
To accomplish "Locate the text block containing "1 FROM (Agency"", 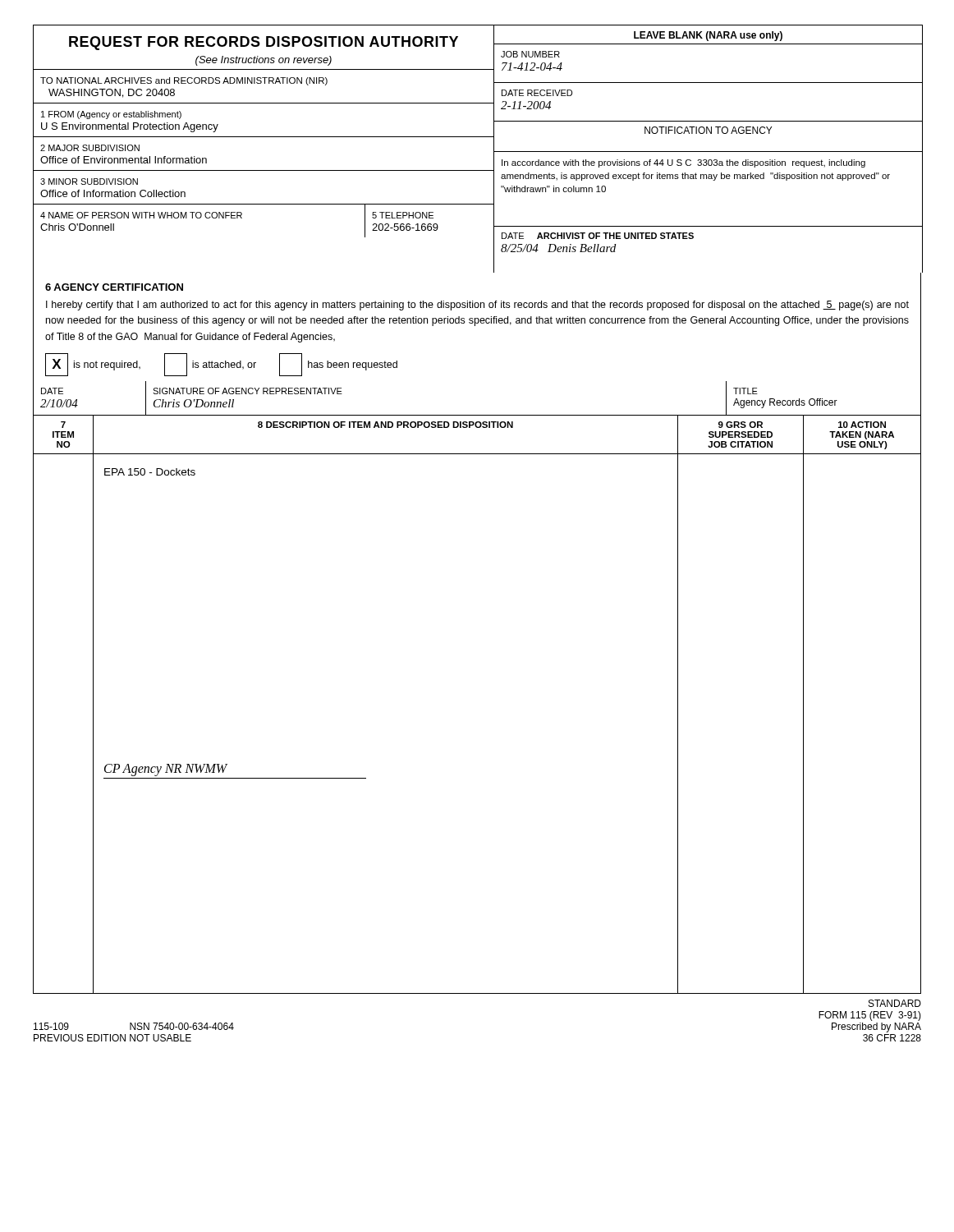I will (x=129, y=121).
